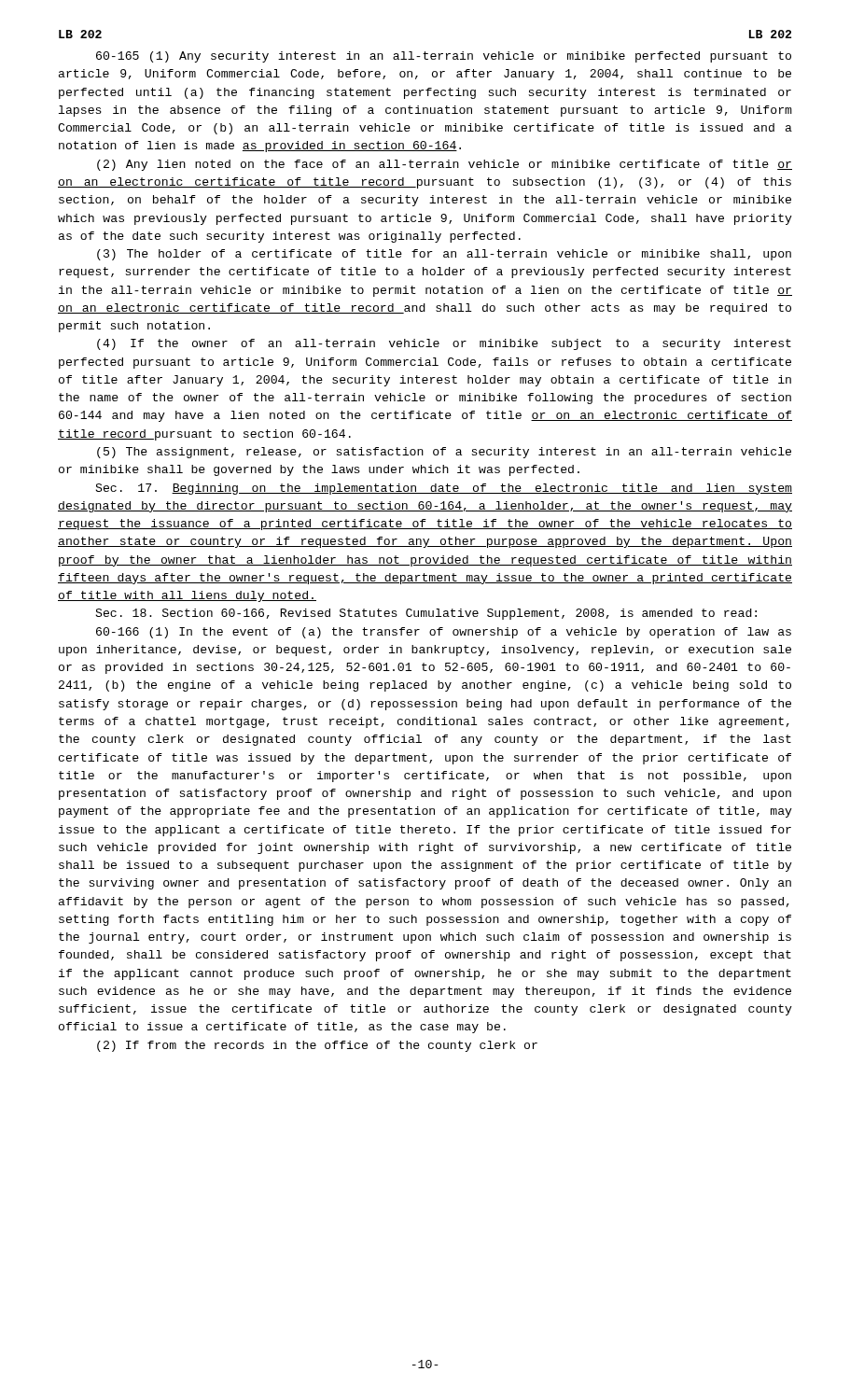Locate the text block that says "Sec. 17. Beginning"
This screenshot has height=1400, width=850.
coord(425,542)
